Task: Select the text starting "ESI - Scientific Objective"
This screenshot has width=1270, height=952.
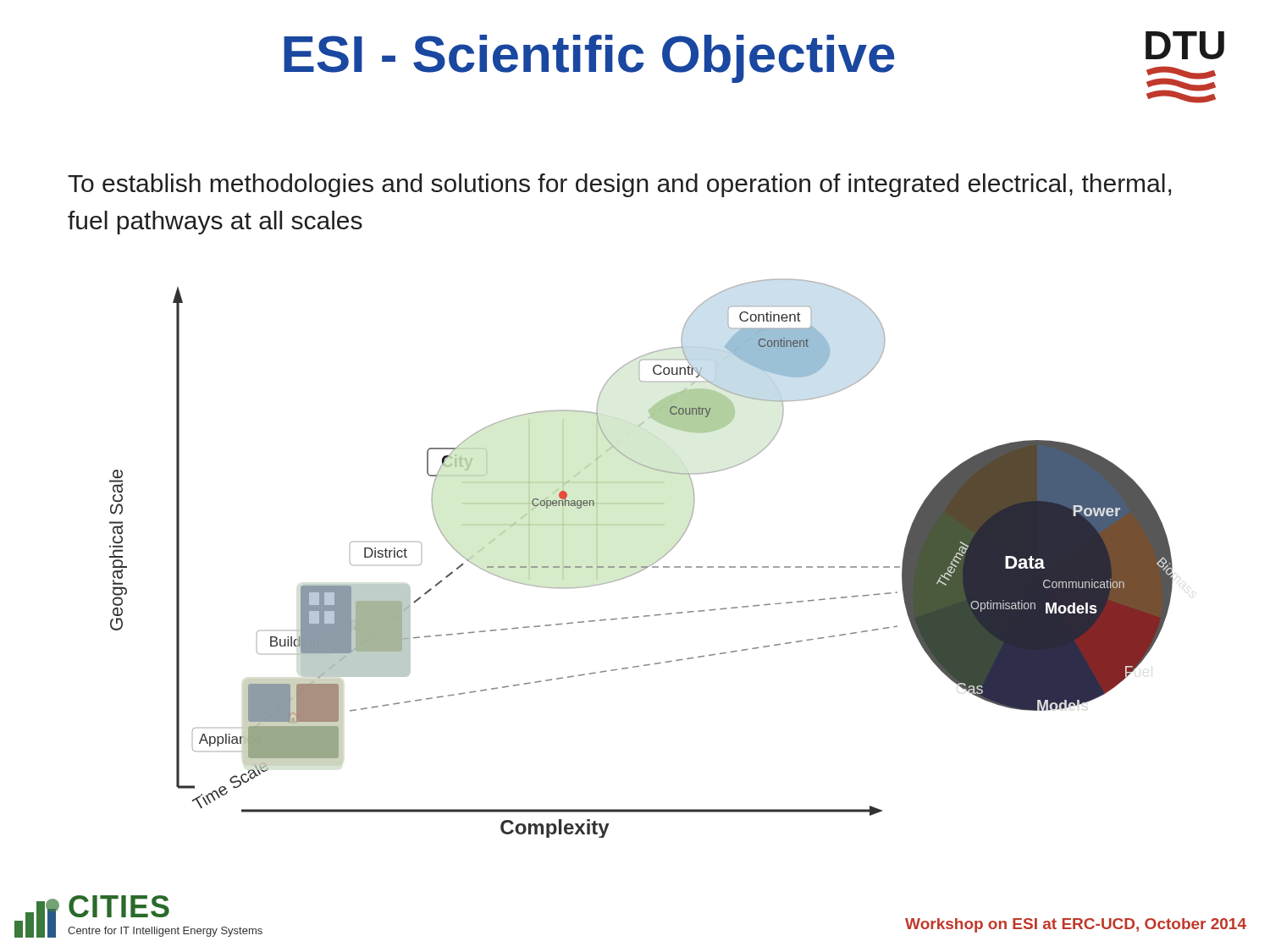Action: click(x=588, y=54)
